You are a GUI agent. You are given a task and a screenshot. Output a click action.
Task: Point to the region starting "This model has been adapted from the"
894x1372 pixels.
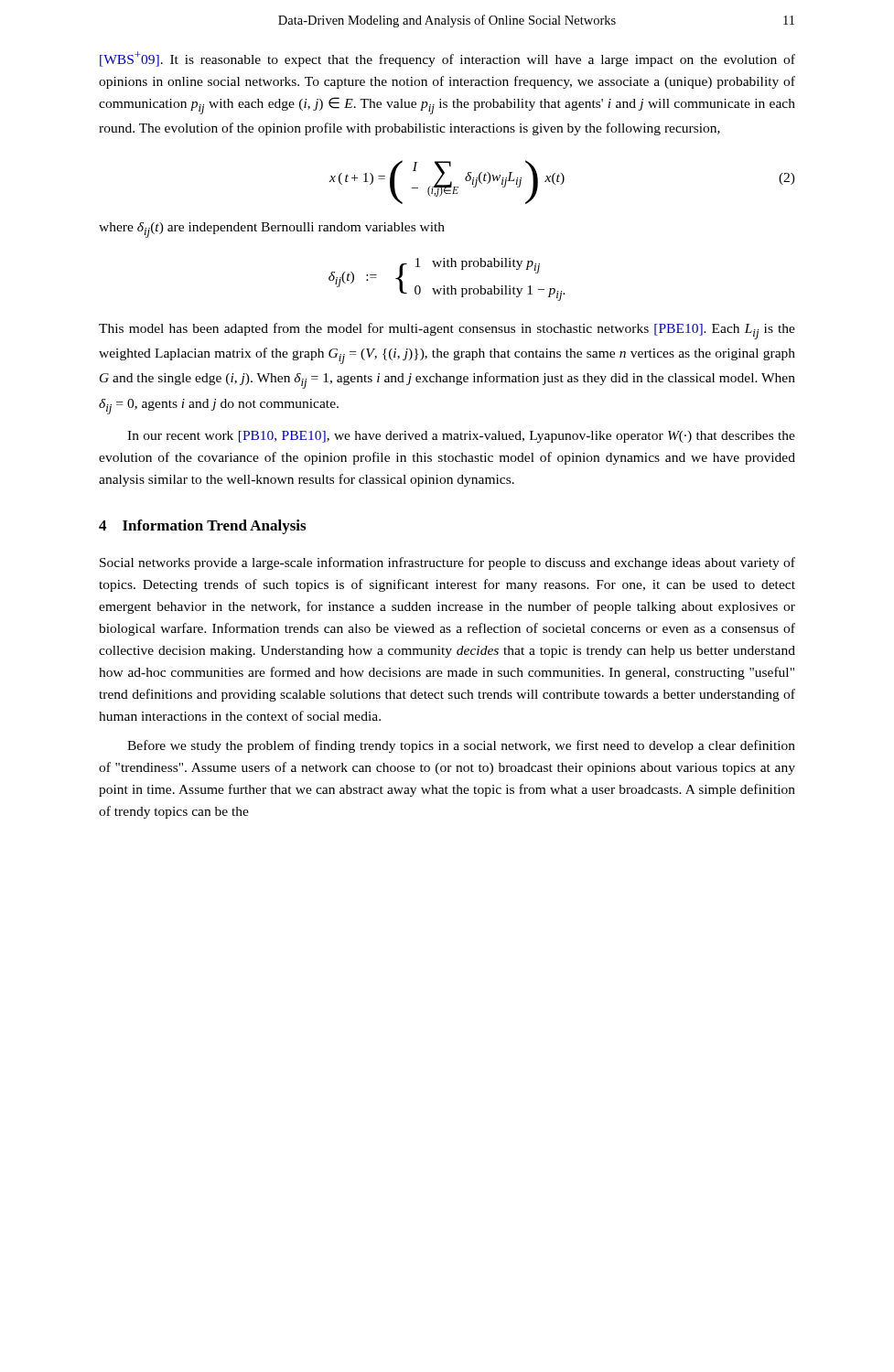click(447, 367)
